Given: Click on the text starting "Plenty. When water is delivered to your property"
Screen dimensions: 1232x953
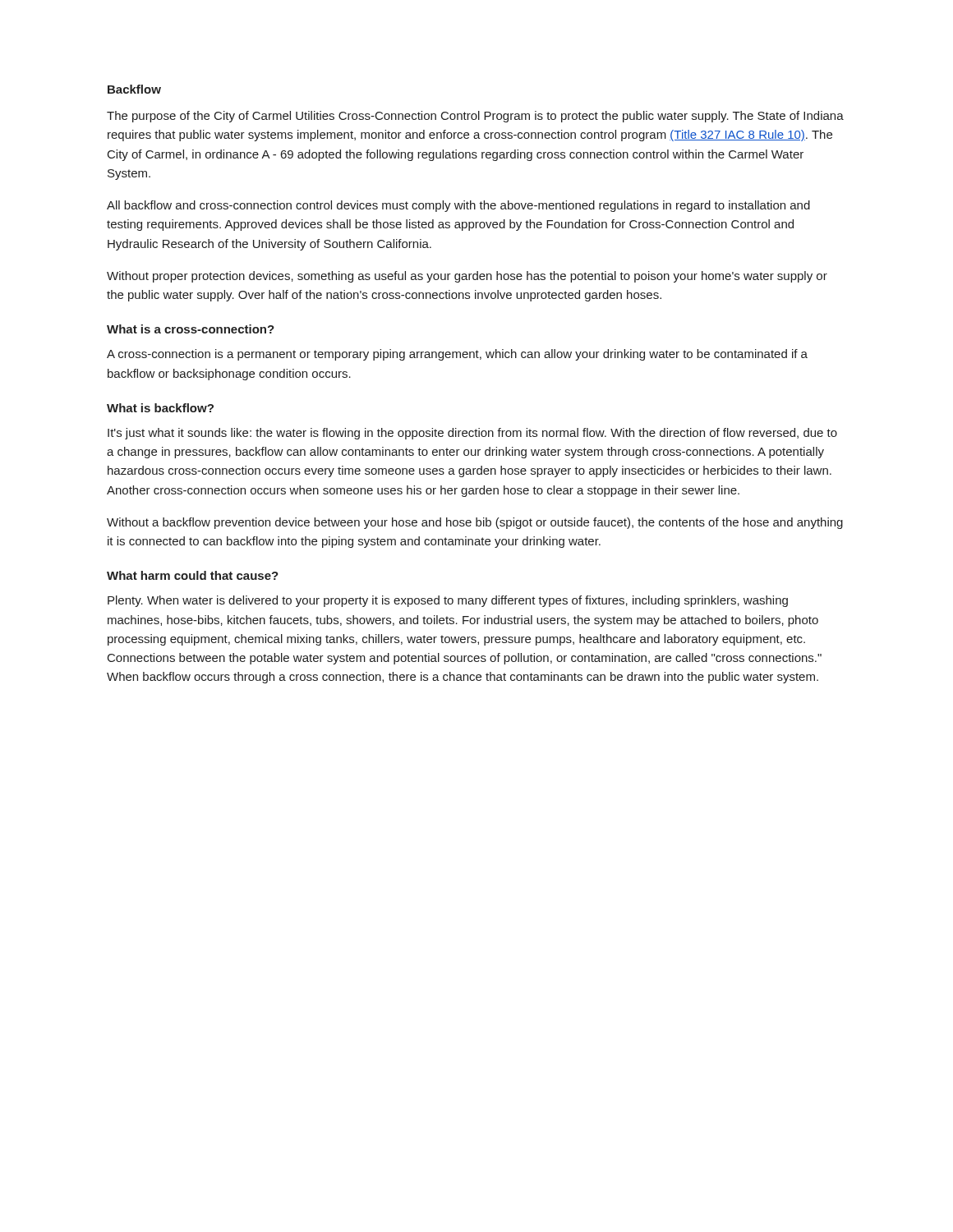Looking at the screenshot, I should coord(464,638).
